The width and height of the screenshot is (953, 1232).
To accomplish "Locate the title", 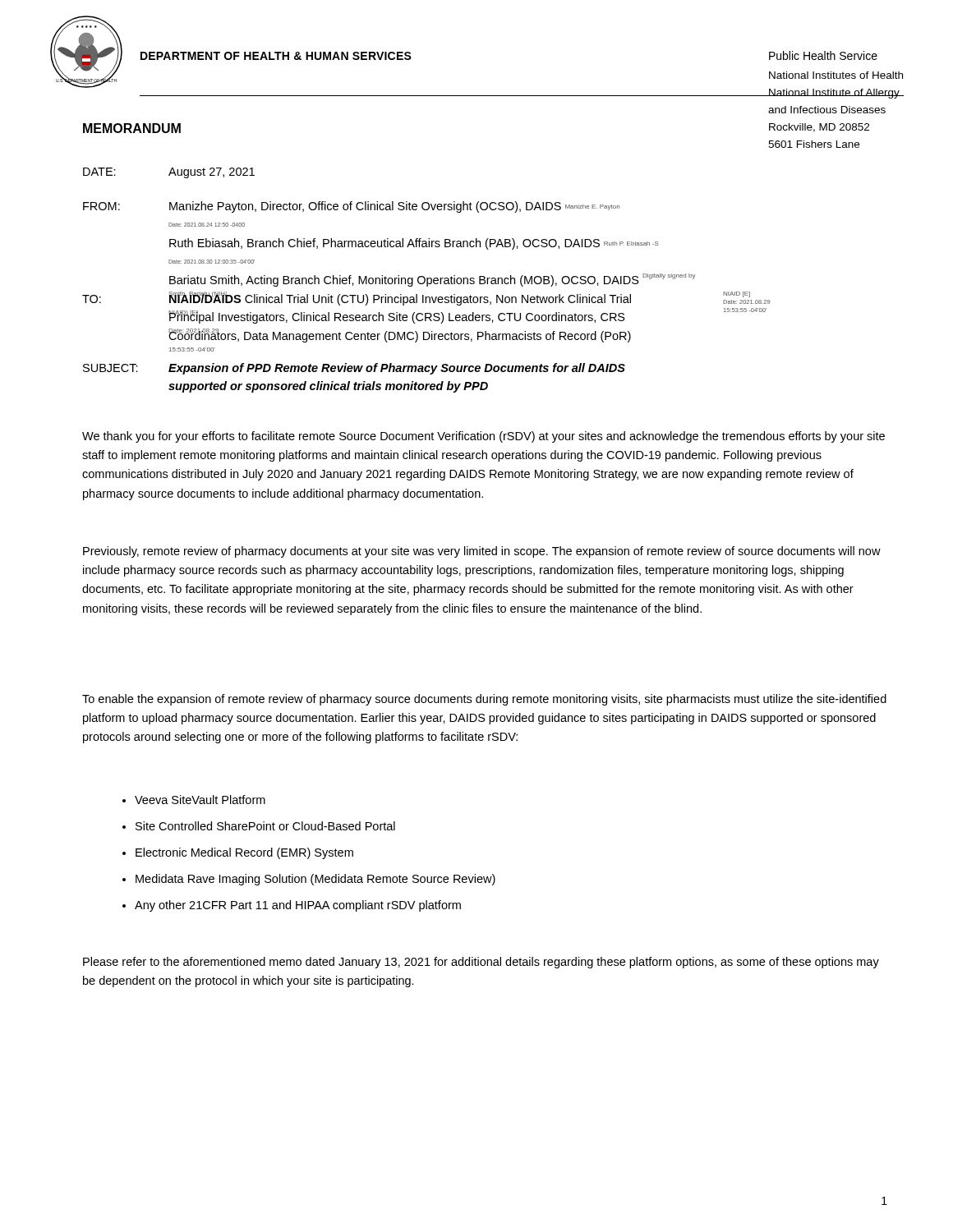I will tap(132, 129).
